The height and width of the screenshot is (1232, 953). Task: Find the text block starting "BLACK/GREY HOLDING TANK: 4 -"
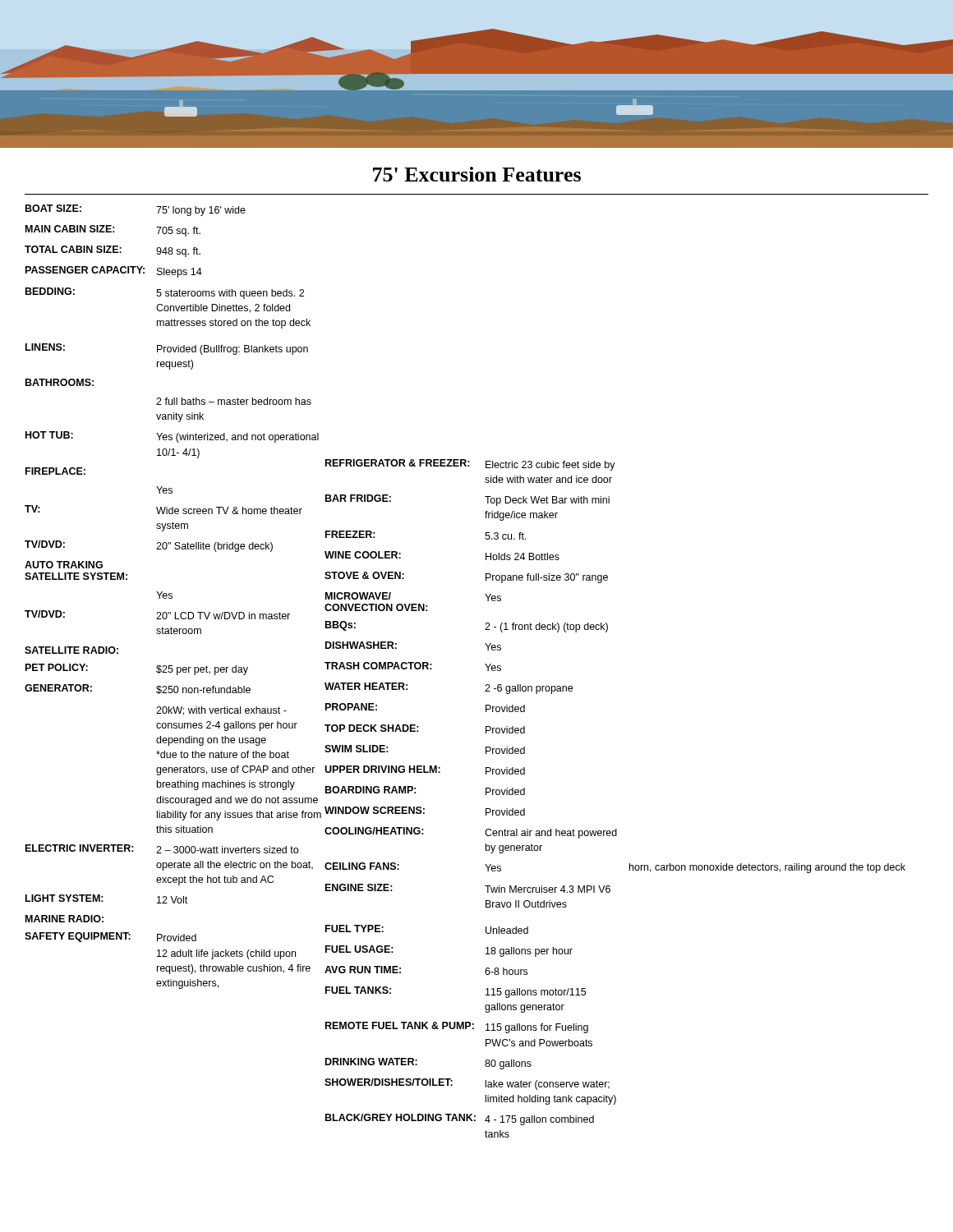pyautogui.click(x=472, y=1127)
